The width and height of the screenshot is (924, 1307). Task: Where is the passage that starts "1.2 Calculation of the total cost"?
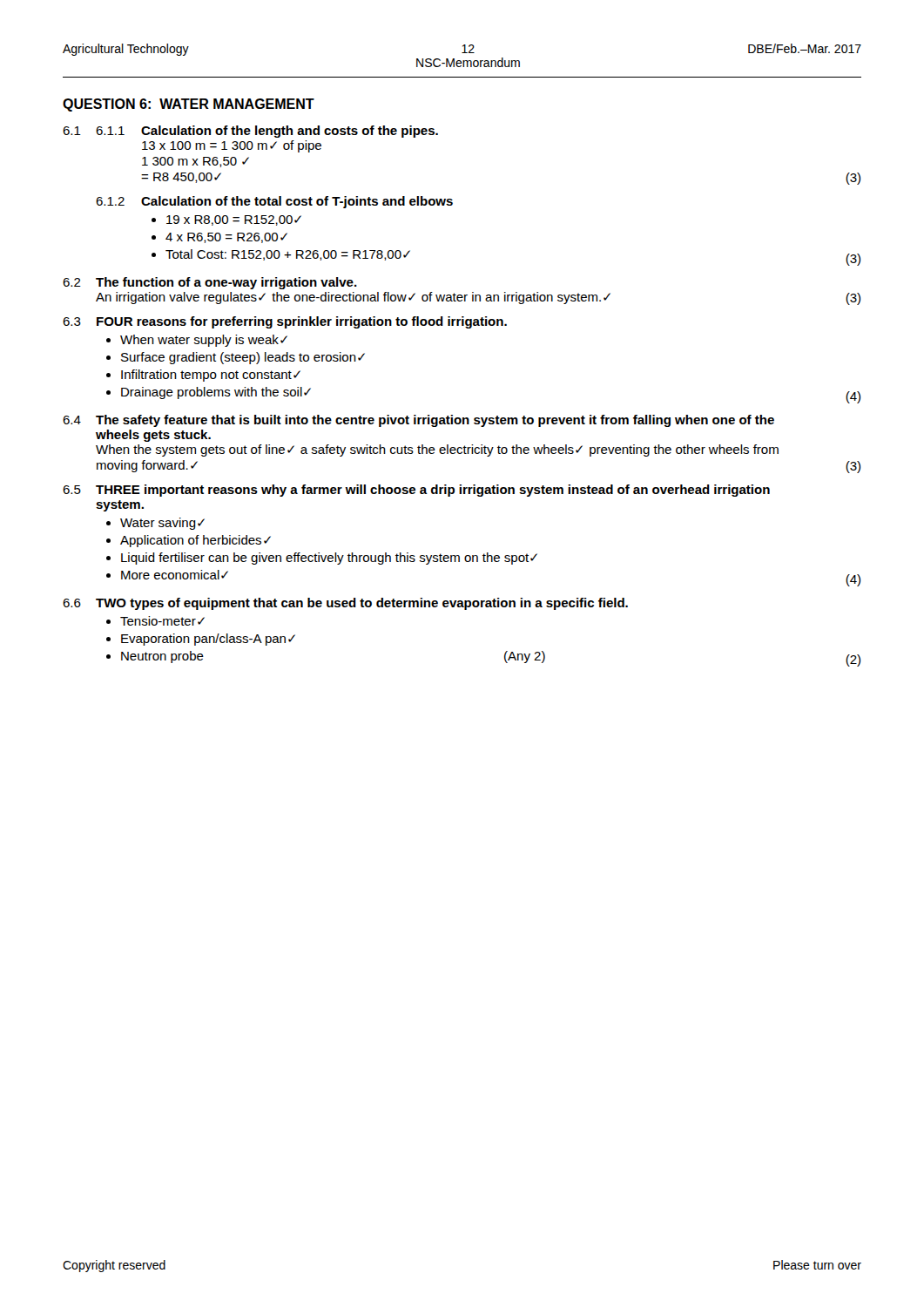274,202
